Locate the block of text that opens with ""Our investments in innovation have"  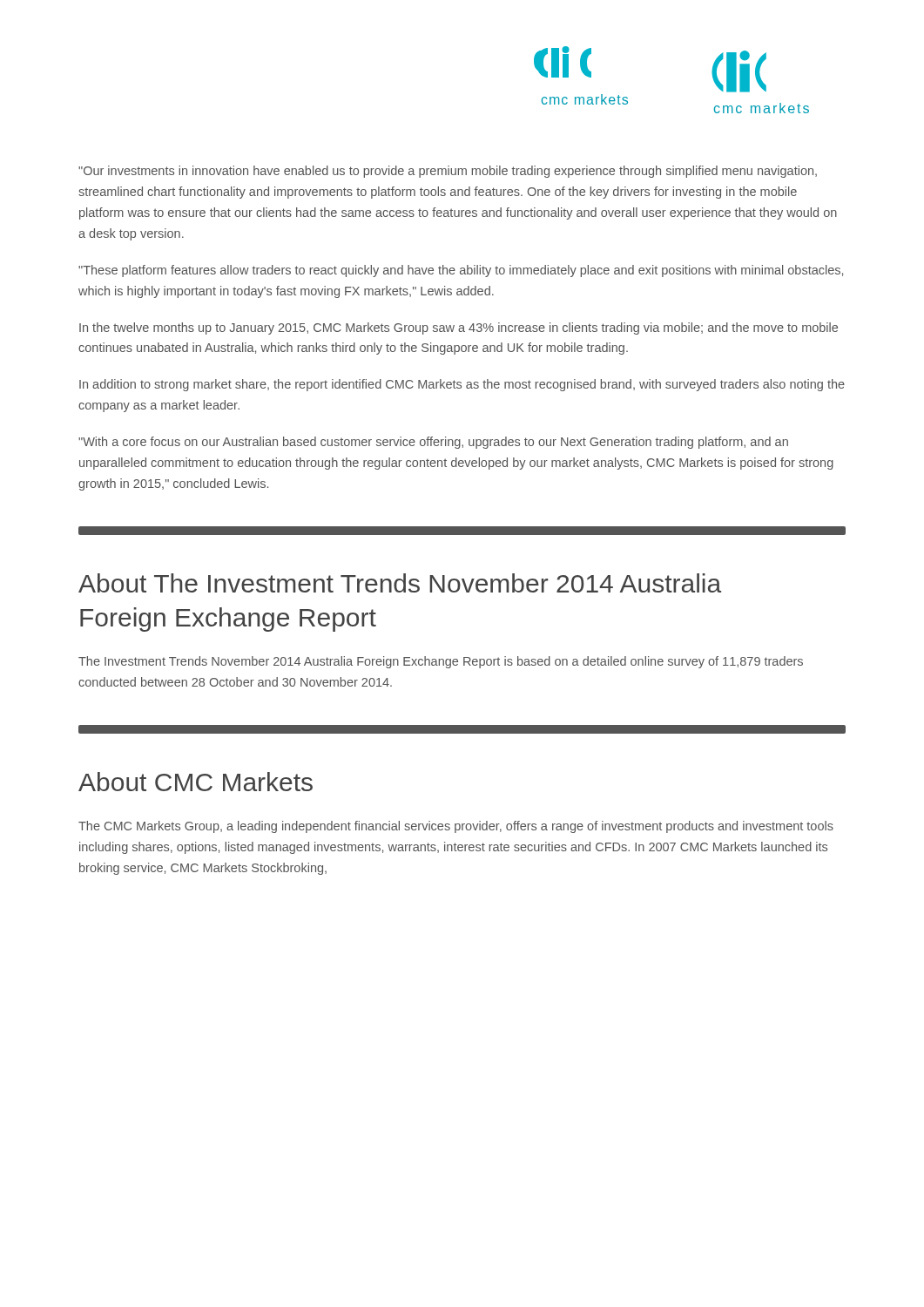(458, 202)
